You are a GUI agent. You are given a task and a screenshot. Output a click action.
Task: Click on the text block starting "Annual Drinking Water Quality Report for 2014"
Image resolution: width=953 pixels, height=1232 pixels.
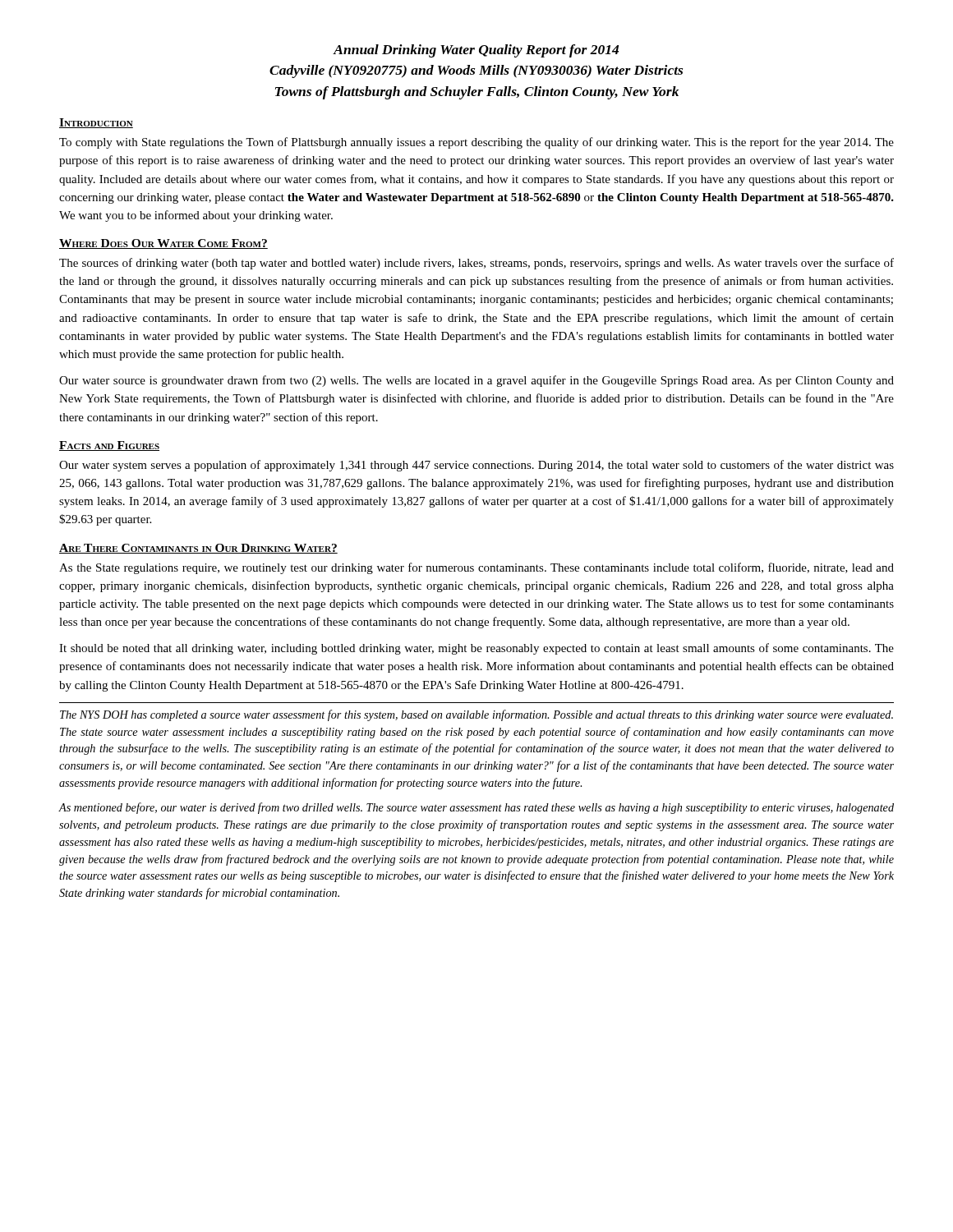(476, 71)
